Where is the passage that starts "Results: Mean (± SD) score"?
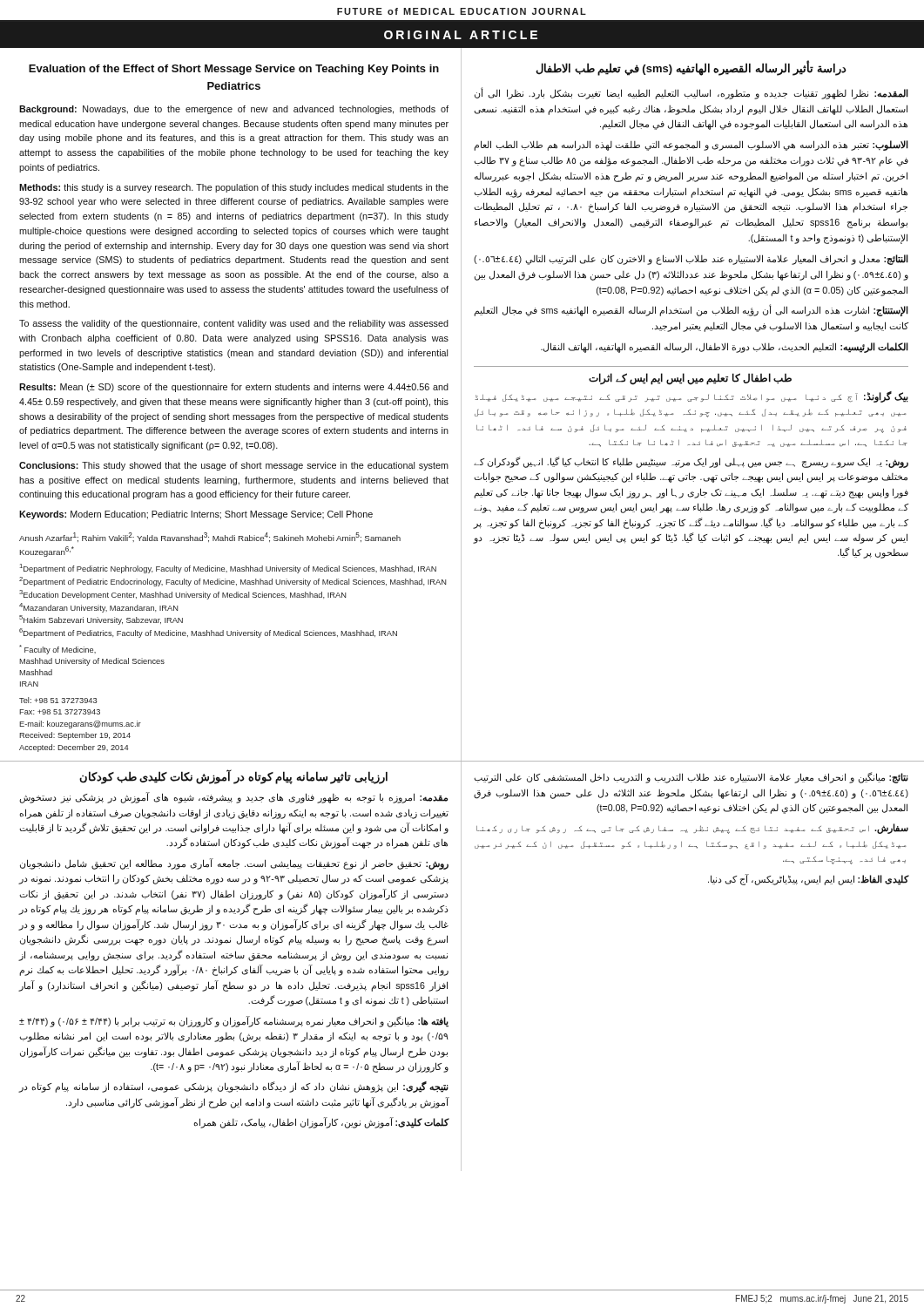The width and height of the screenshot is (924, 1307). 234,416
